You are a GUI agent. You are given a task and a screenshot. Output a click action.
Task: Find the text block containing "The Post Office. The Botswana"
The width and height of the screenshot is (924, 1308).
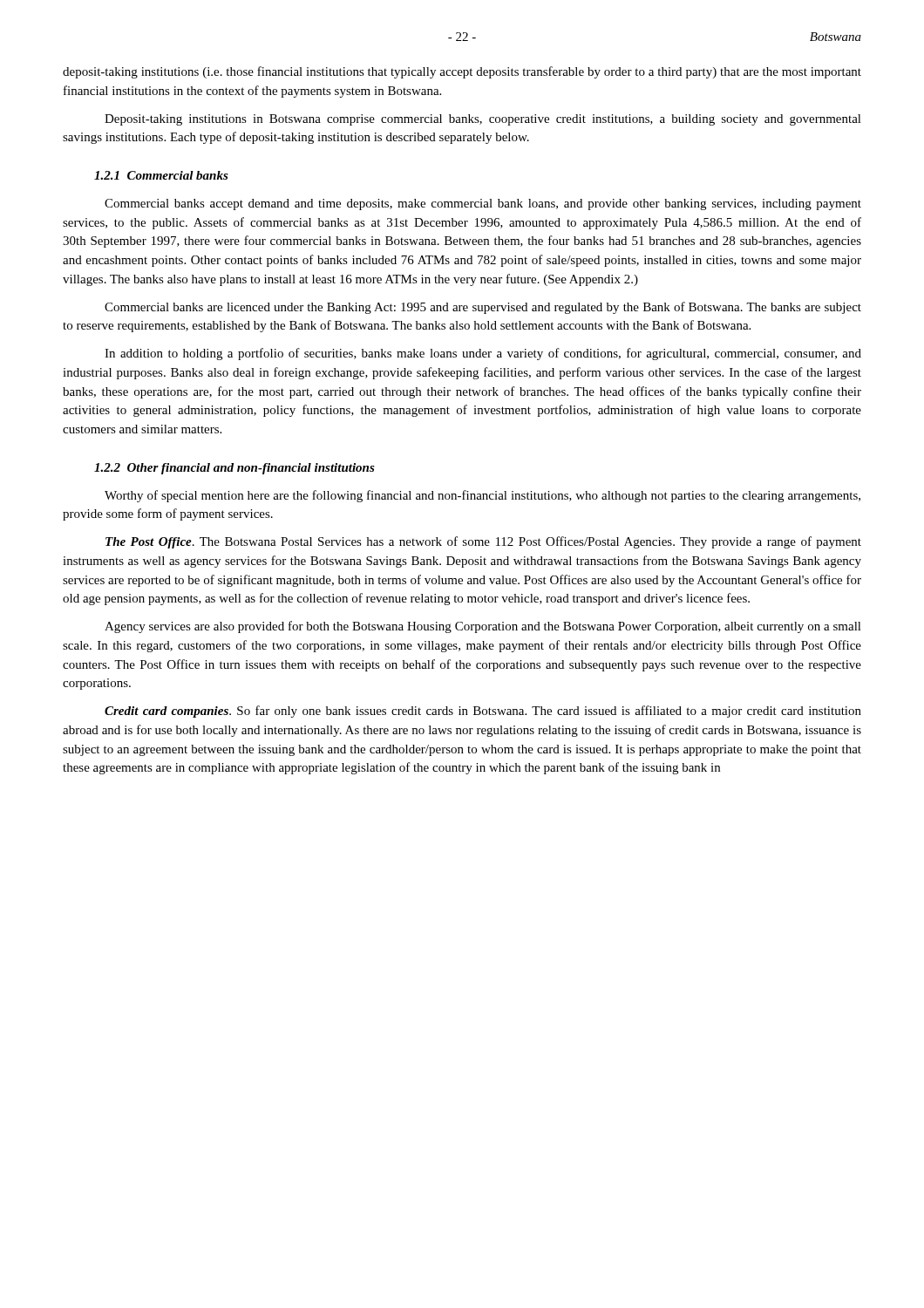pos(462,571)
